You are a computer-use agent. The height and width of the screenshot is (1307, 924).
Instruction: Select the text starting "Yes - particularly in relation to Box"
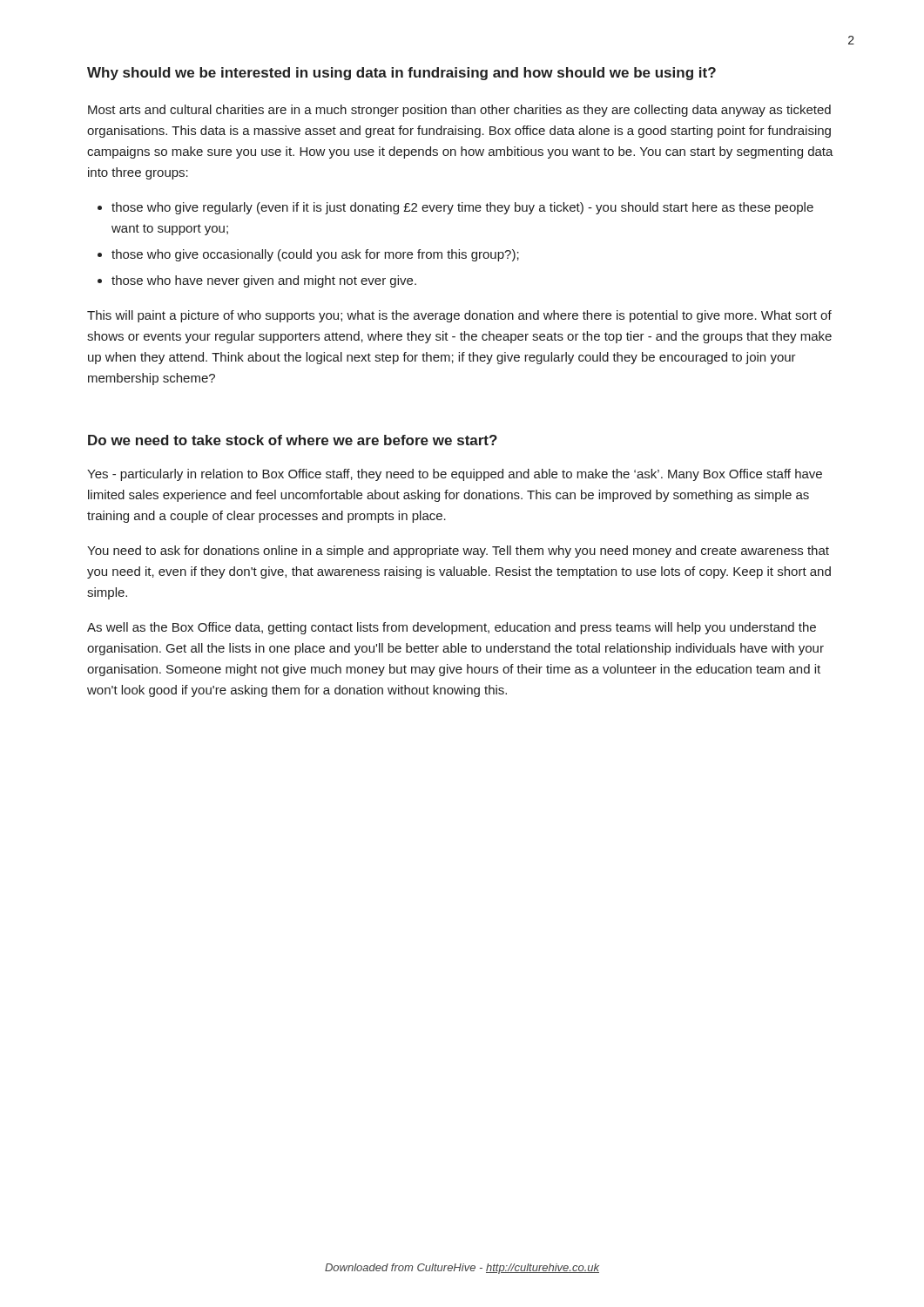455,494
